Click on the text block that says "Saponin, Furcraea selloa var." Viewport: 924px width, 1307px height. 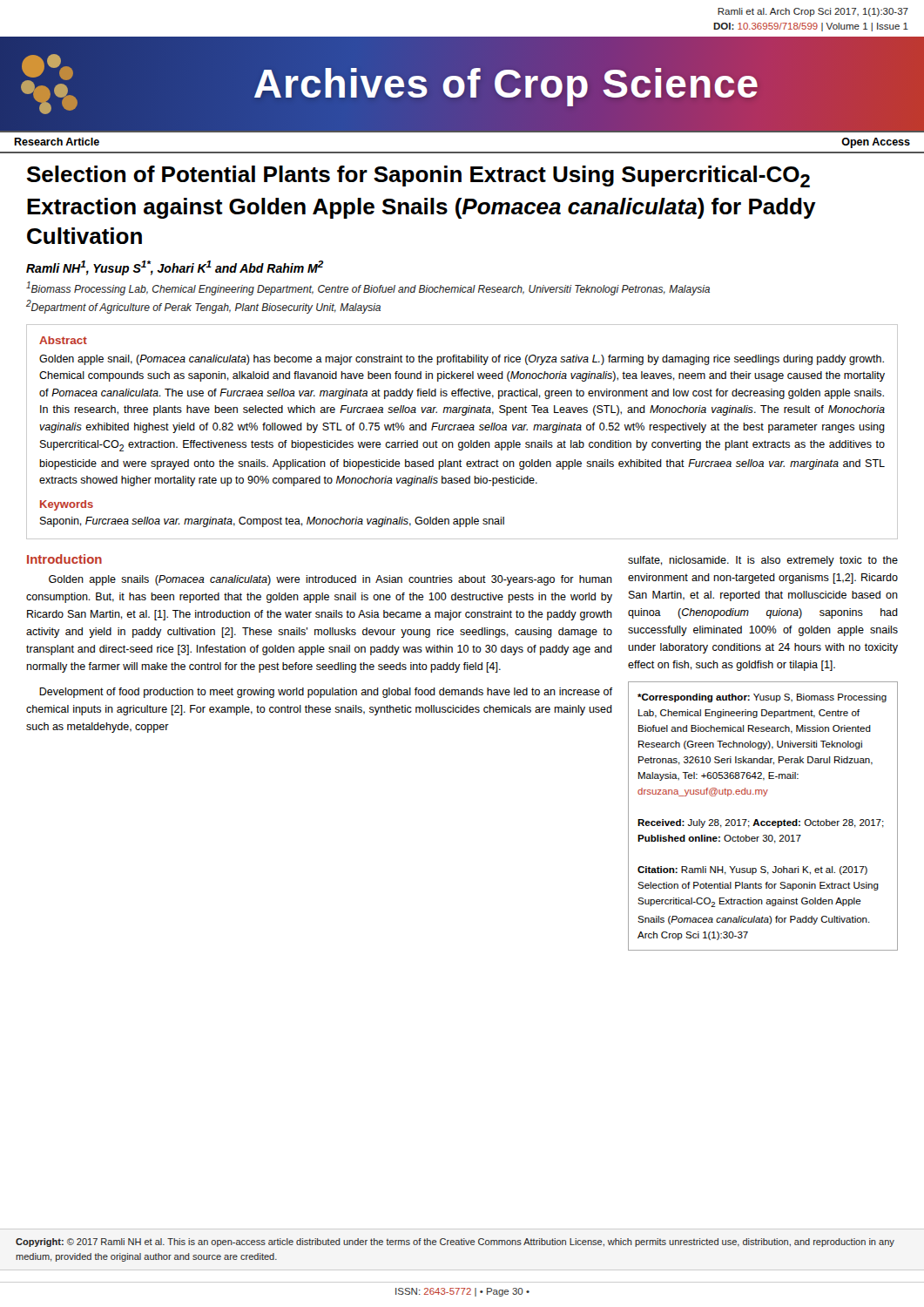point(272,521)
